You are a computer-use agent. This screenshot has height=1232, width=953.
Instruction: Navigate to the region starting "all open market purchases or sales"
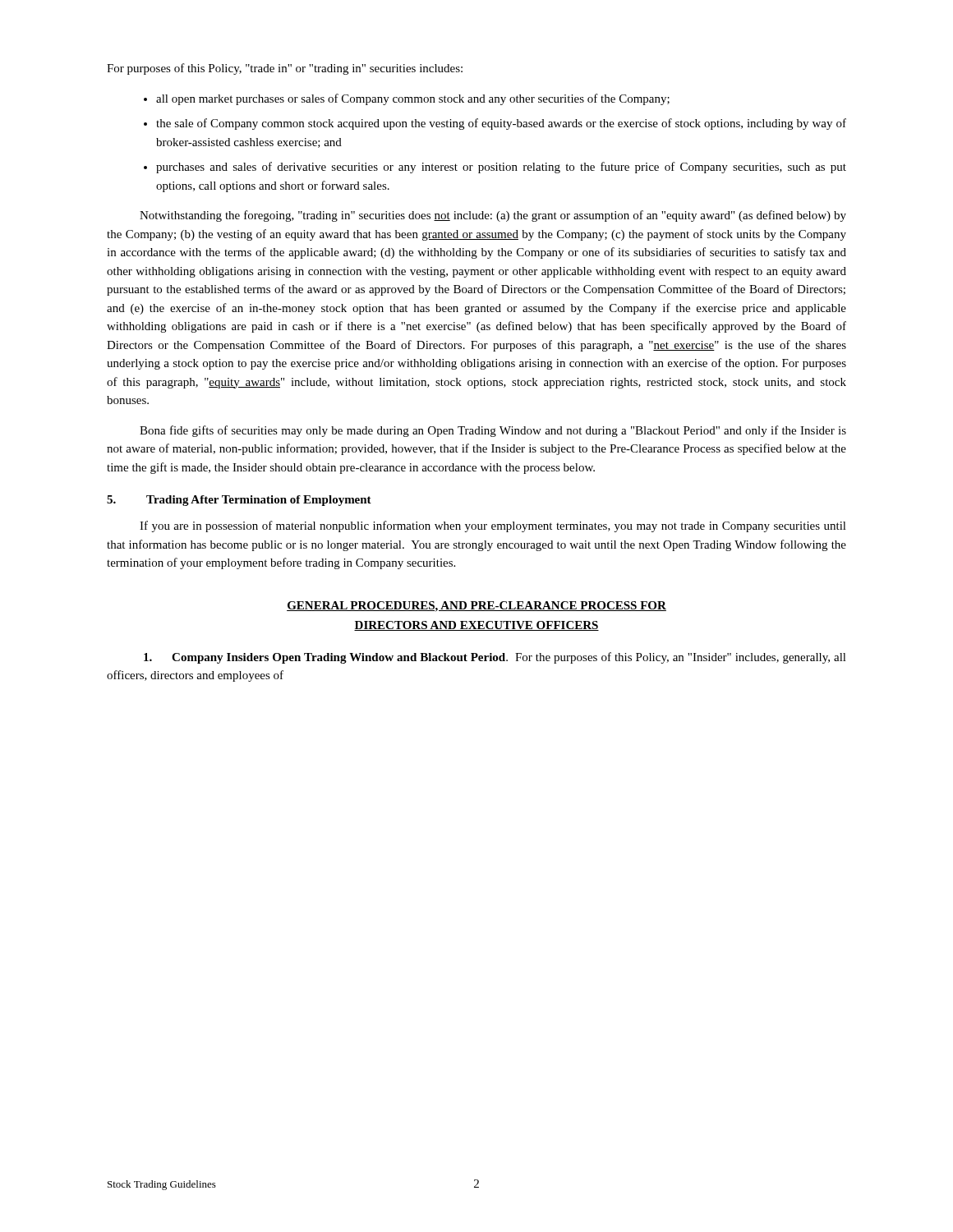[413, 98]
